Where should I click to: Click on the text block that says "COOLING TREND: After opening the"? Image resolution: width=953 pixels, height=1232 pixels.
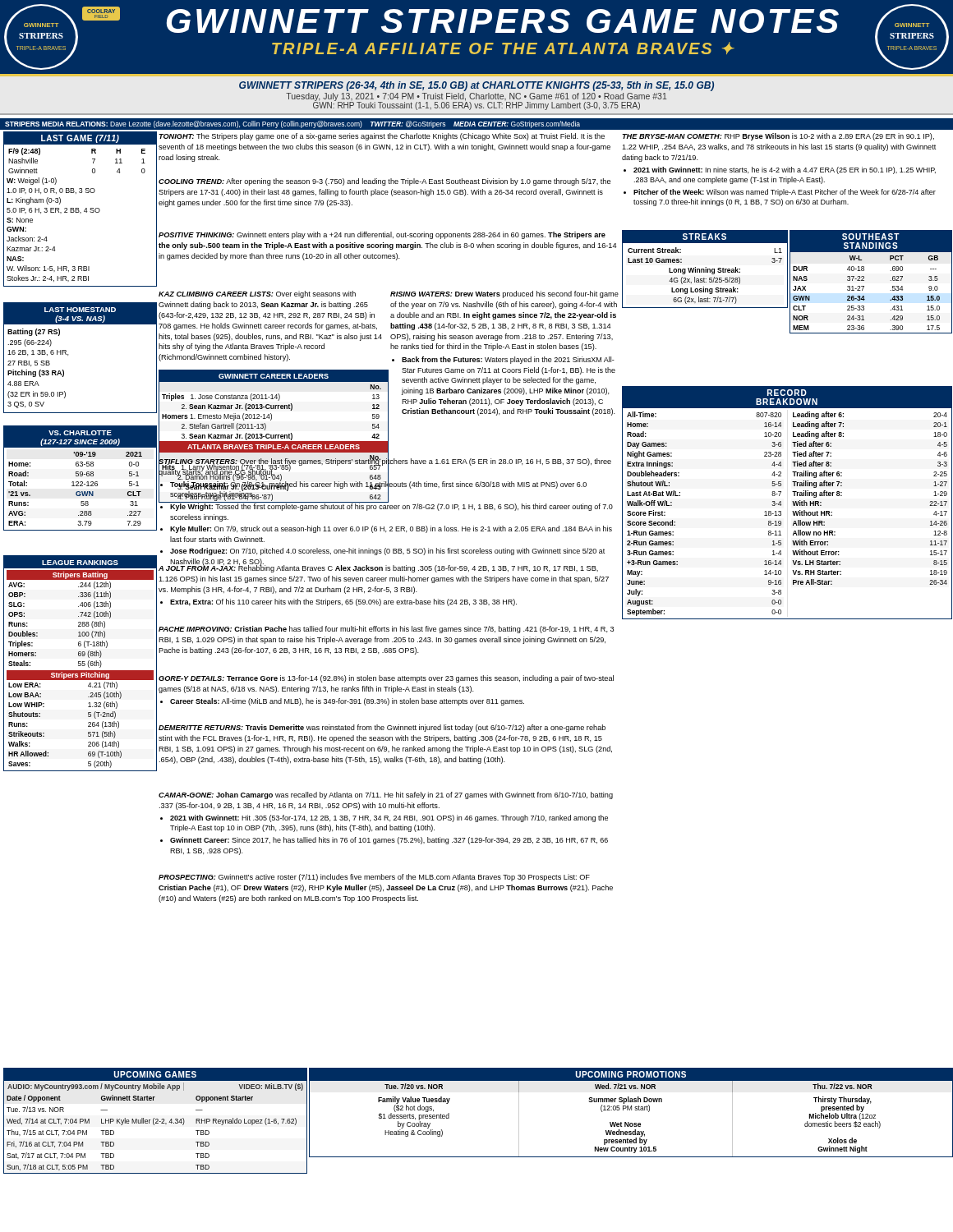tap(385, 192)
